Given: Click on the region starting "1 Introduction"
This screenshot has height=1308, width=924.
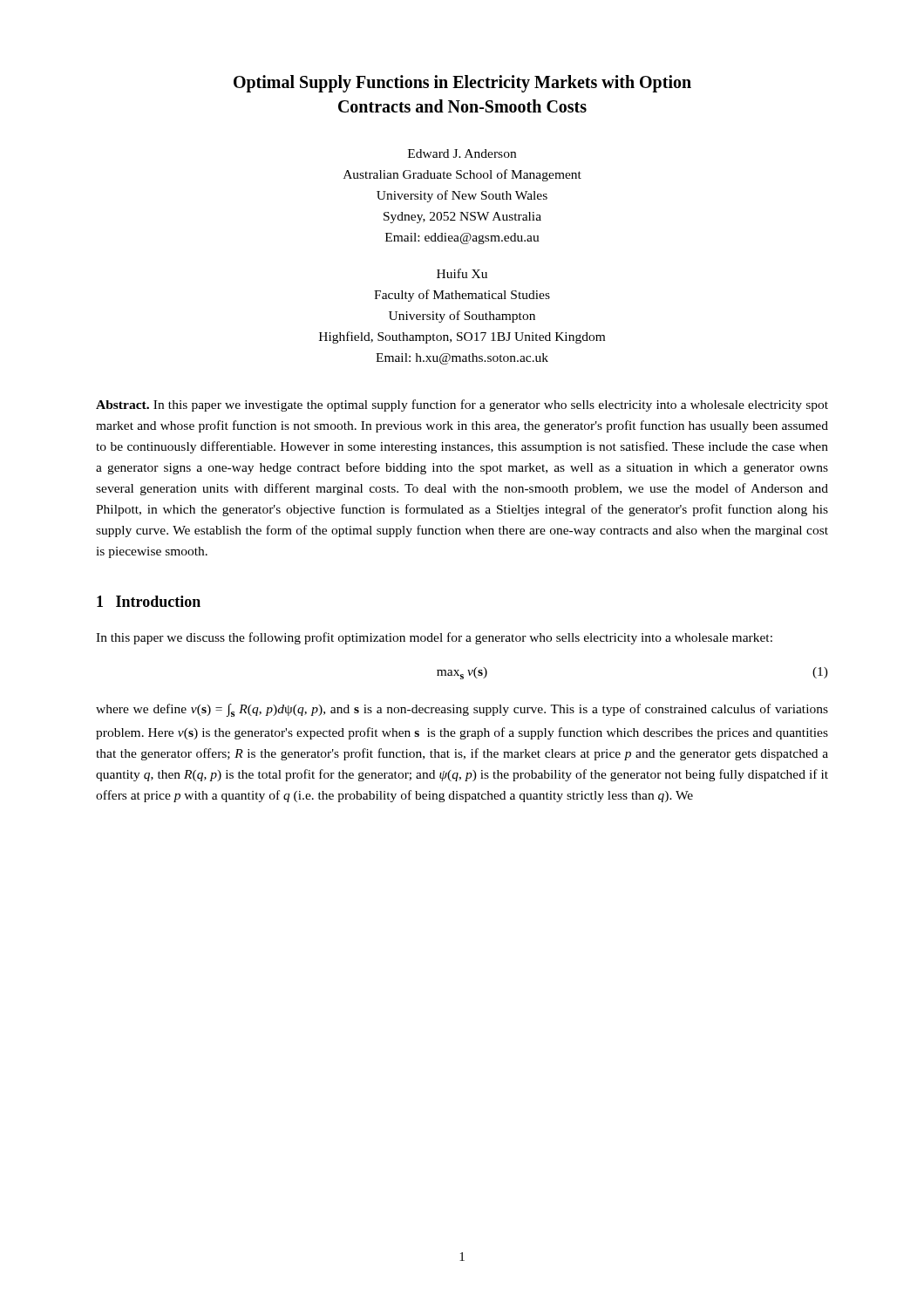Looking at the screenshot, I should 148,602.
